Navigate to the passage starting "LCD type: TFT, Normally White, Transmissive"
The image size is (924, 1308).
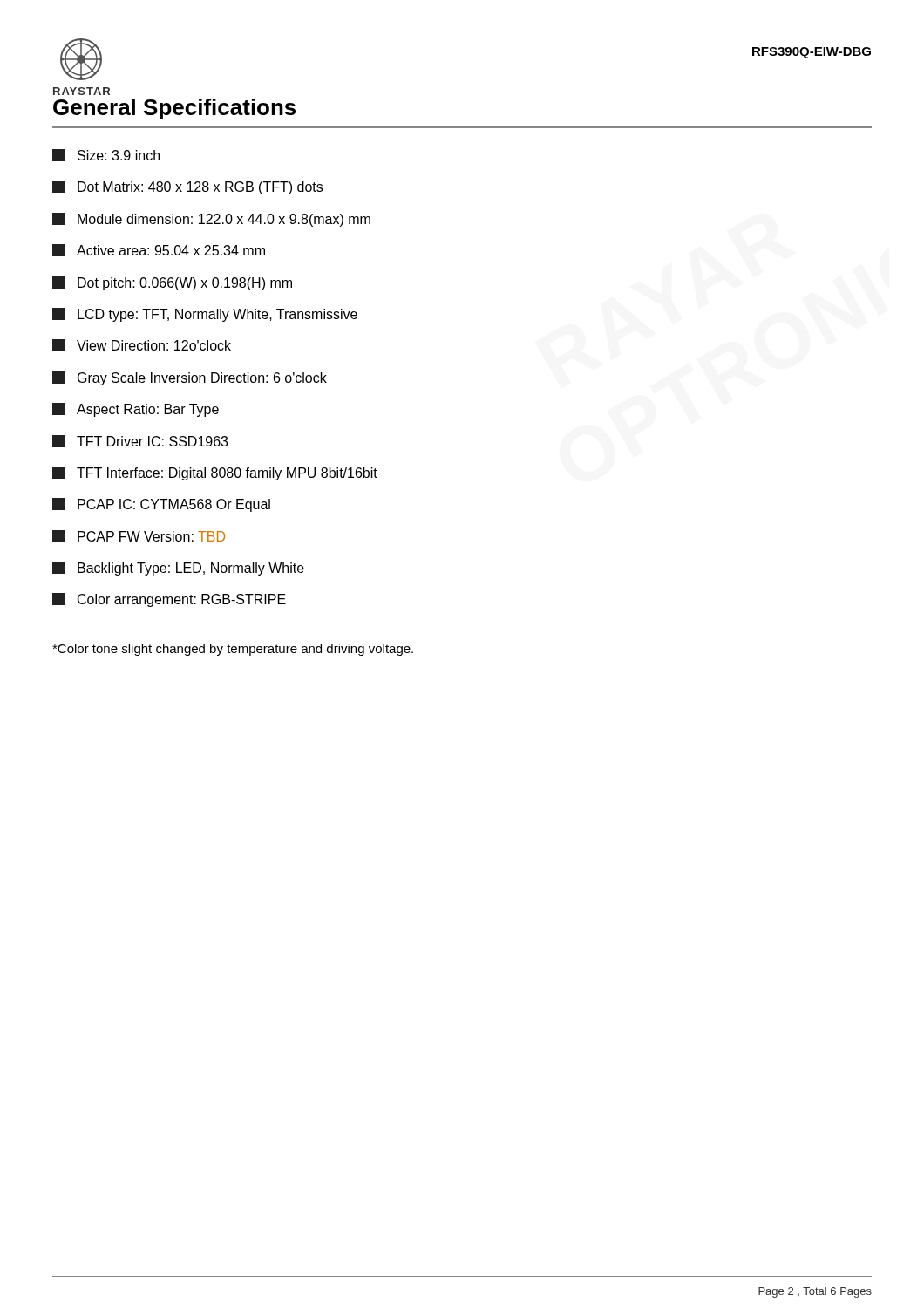(x=205, y=315)
